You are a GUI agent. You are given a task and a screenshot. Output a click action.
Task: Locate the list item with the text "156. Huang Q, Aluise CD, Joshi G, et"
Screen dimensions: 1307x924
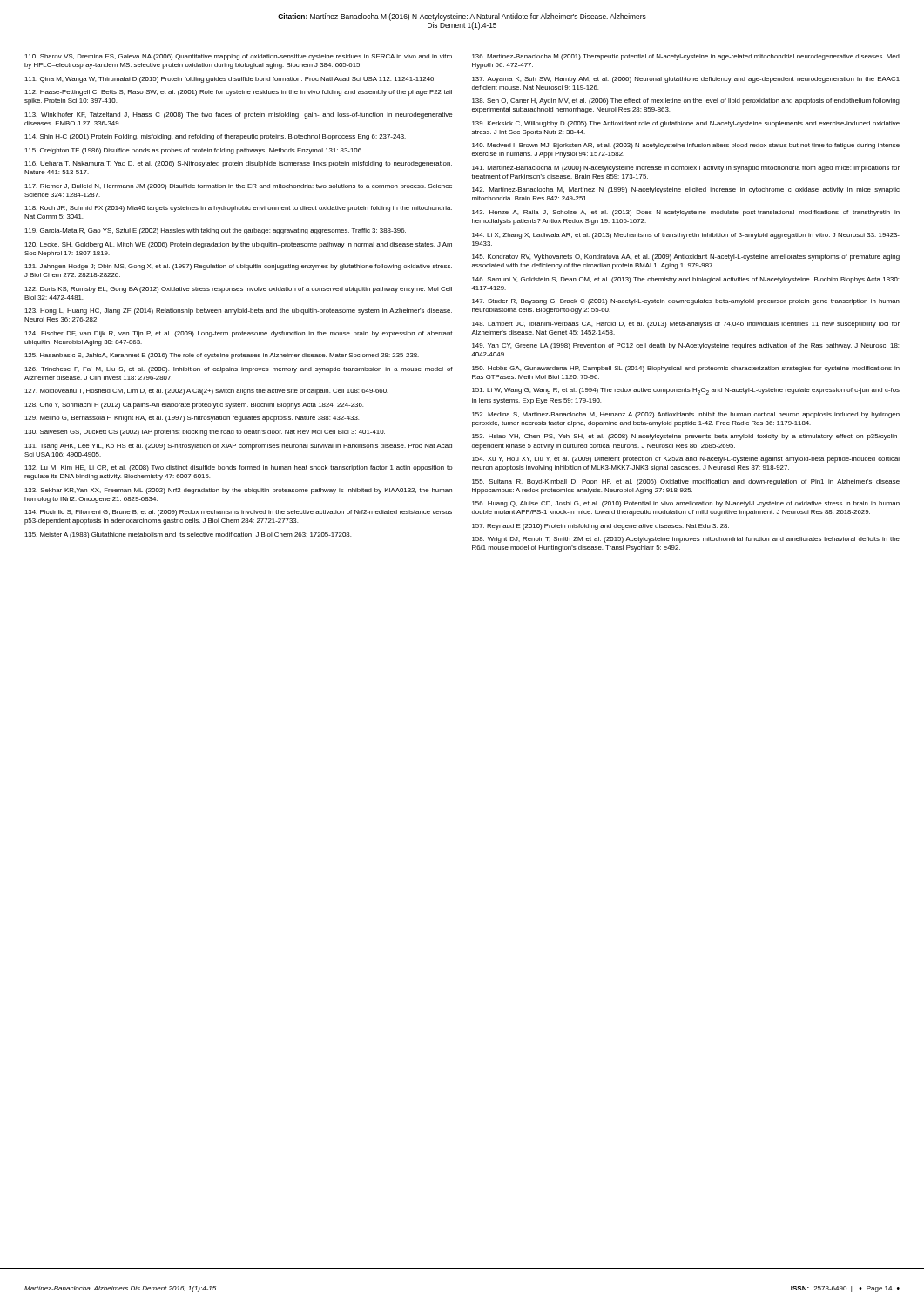click(686, 508)
